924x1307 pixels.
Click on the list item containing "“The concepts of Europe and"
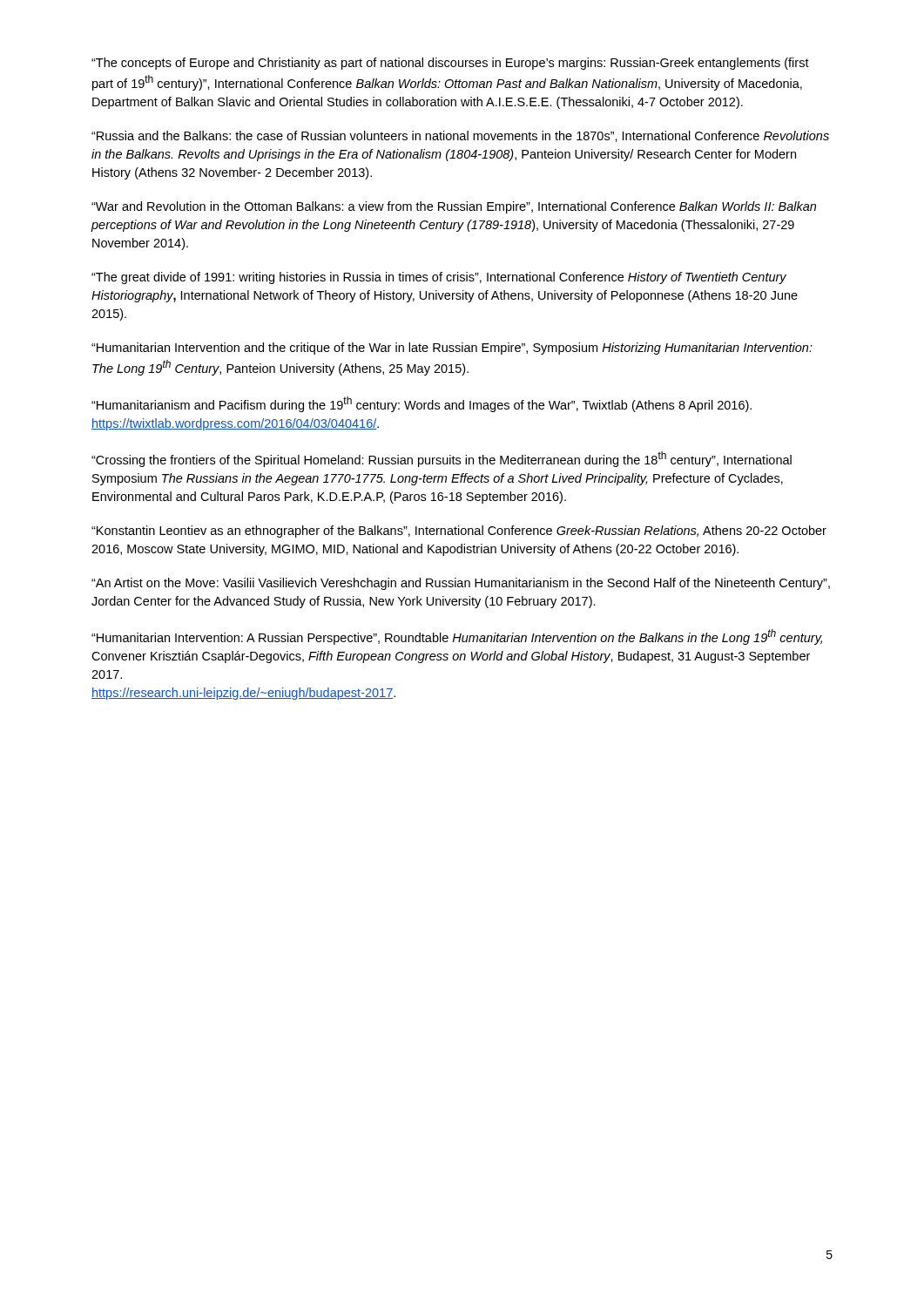(x=462, y=83)
